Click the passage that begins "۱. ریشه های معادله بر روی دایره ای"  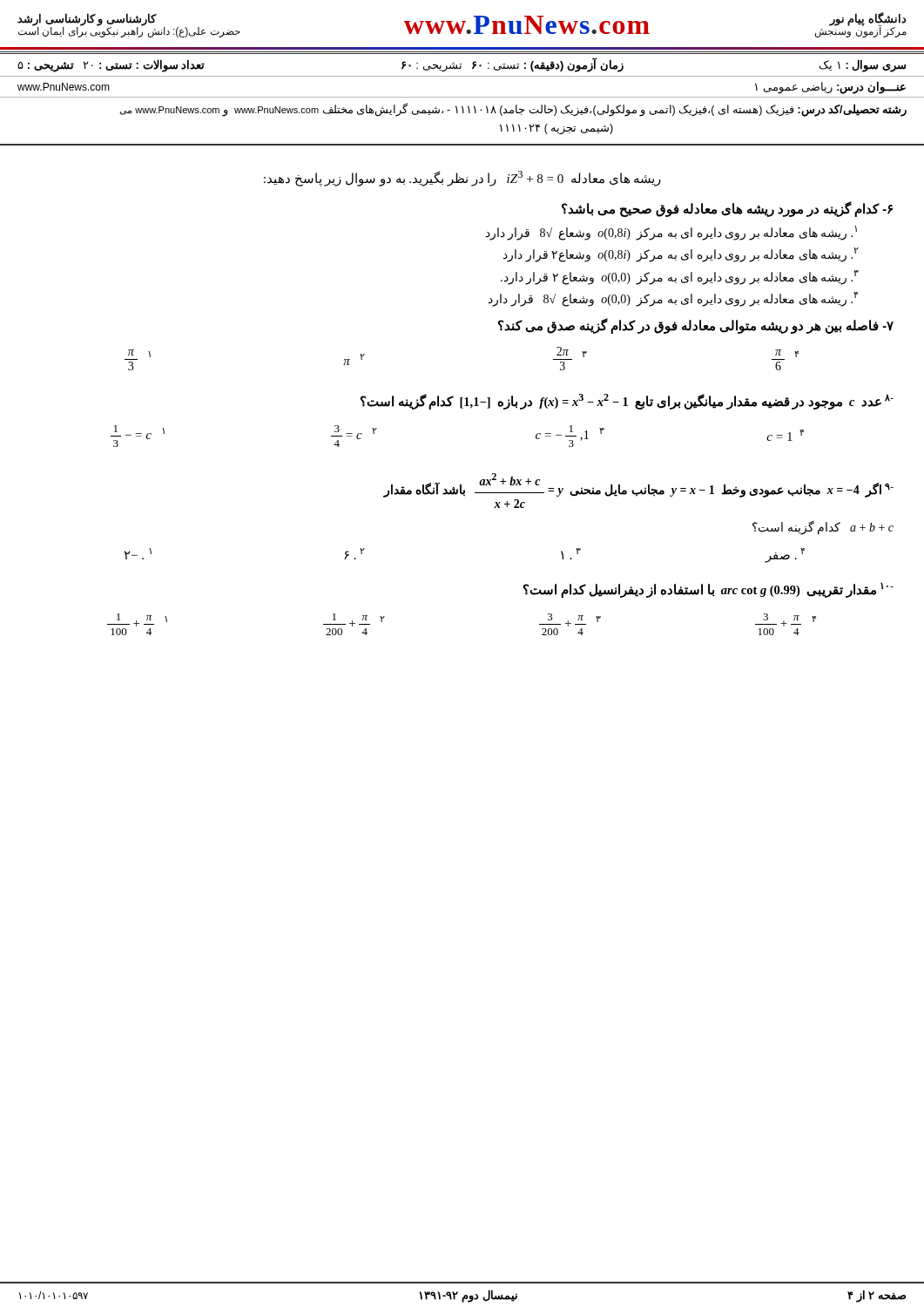(672, 231)
